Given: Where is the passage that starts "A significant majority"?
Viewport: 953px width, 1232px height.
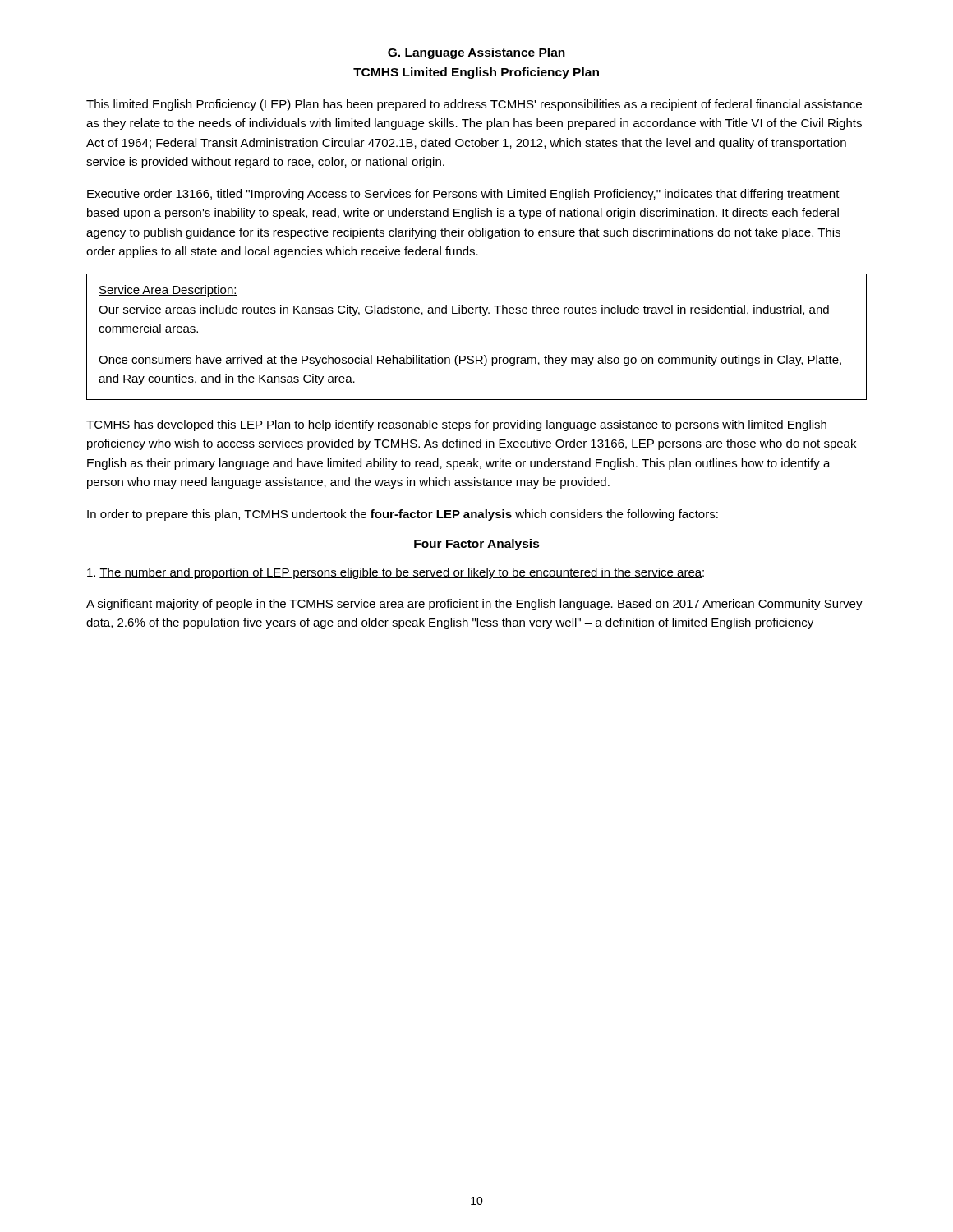Looking at the screenshot, I should 474,612.
